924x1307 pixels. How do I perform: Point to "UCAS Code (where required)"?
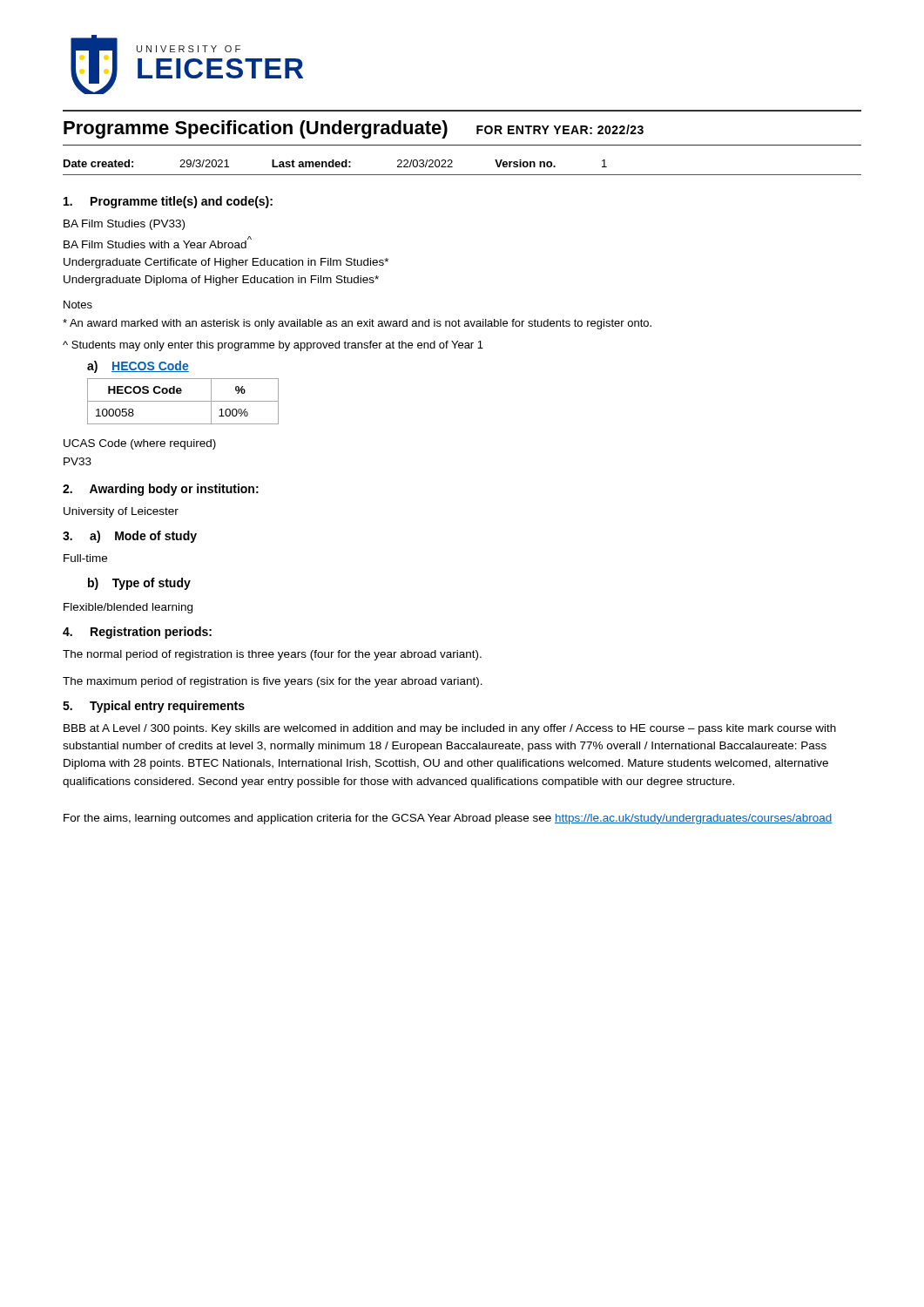tap(140, 443)
